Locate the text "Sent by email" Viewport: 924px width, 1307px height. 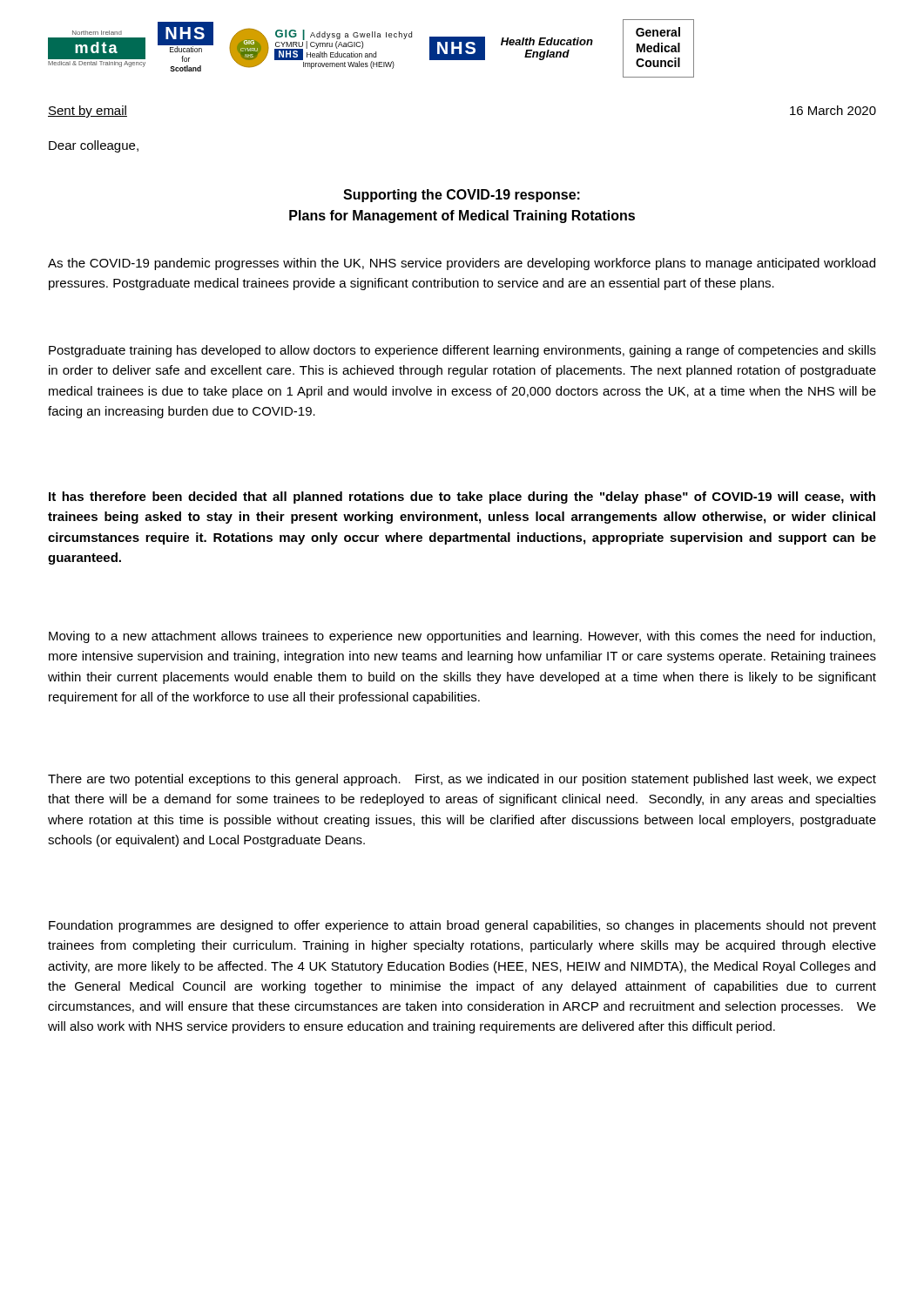[87, 110]
